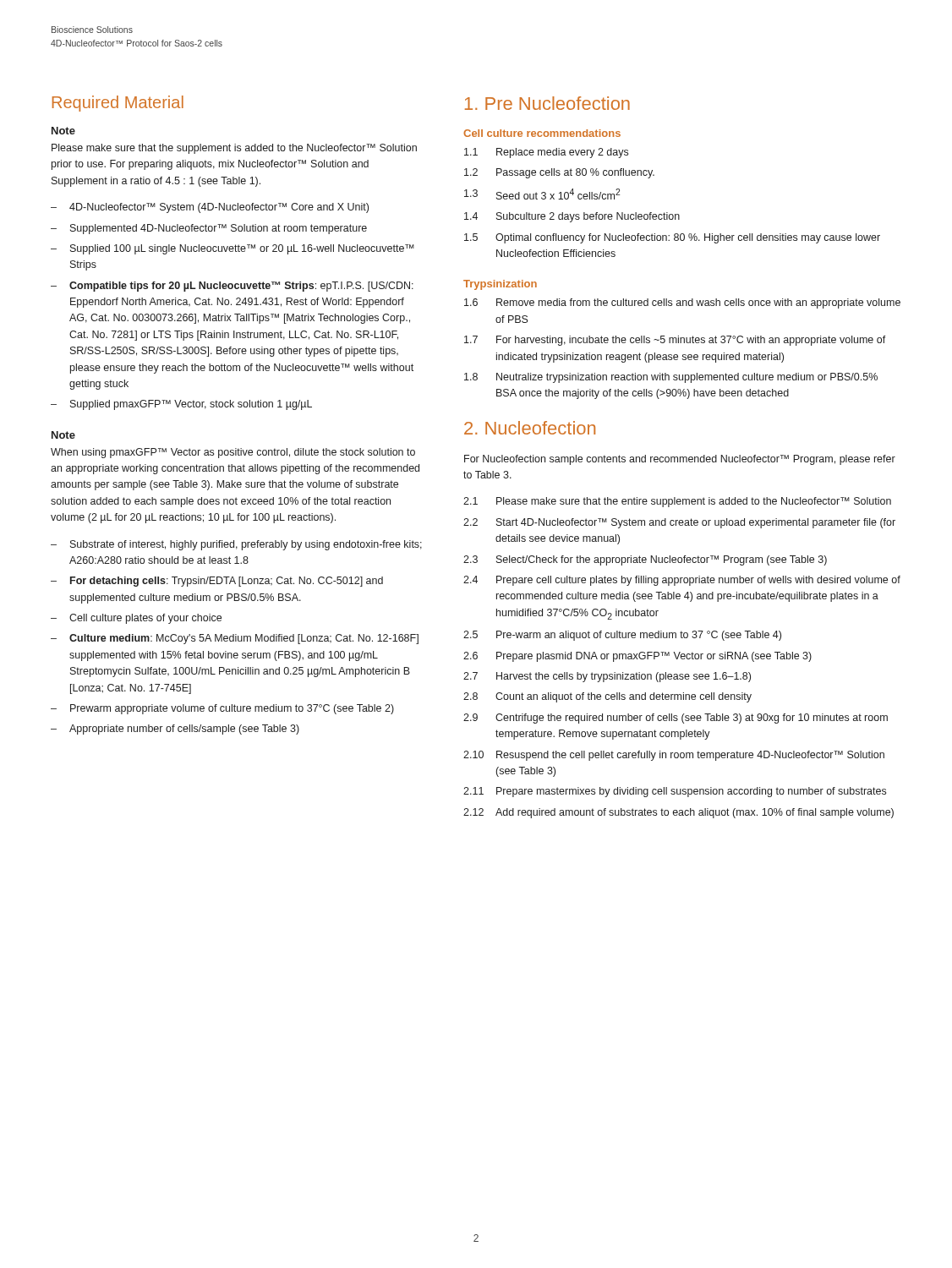Click on the region starting "Required Material"
This screenshot has height=1268, width=952.
coord(118,104)
